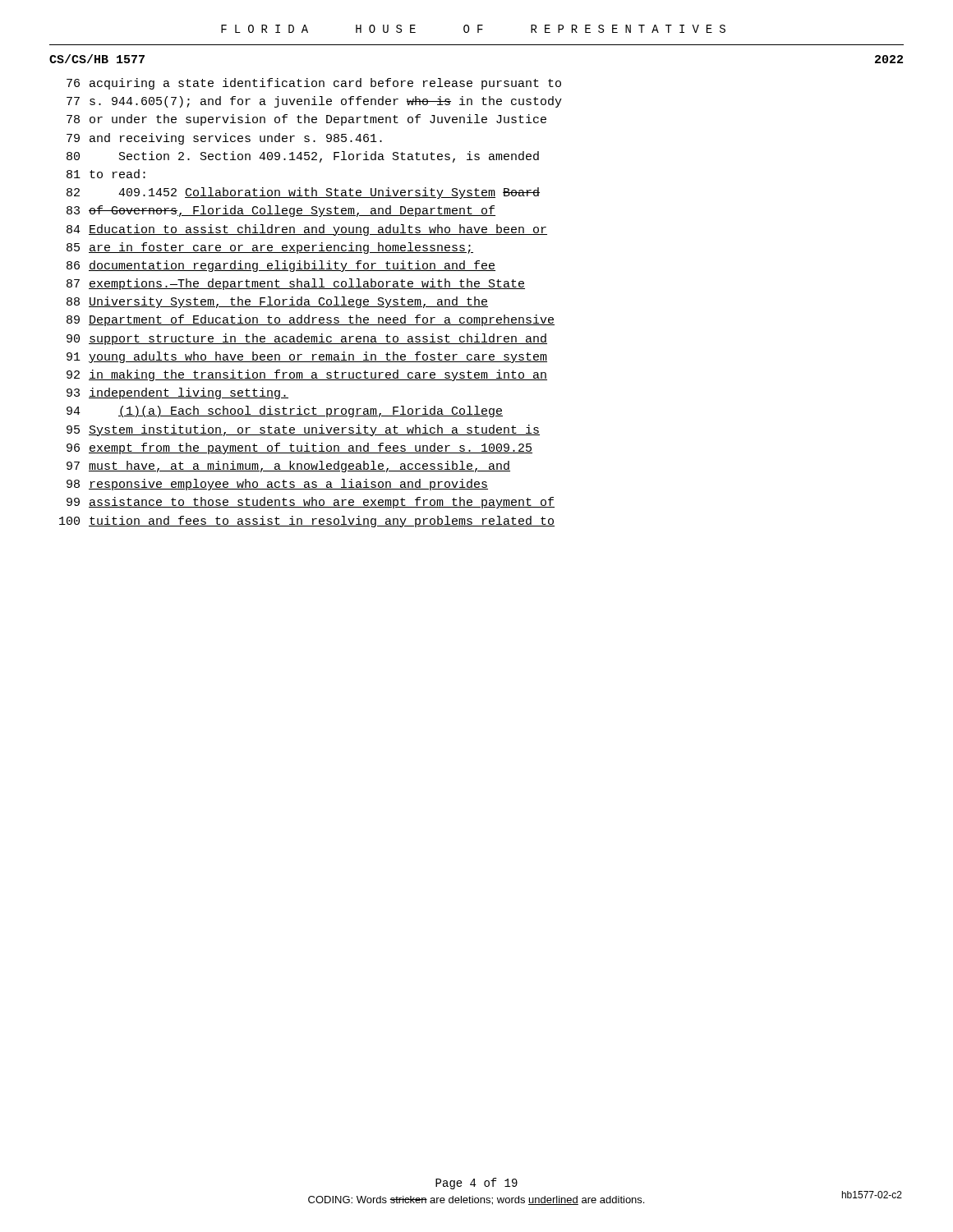Locate the block of text that opens with "99 assistance to those students who are"
The height and width of the screenshot is (1232, 953).
pos(476,504)
